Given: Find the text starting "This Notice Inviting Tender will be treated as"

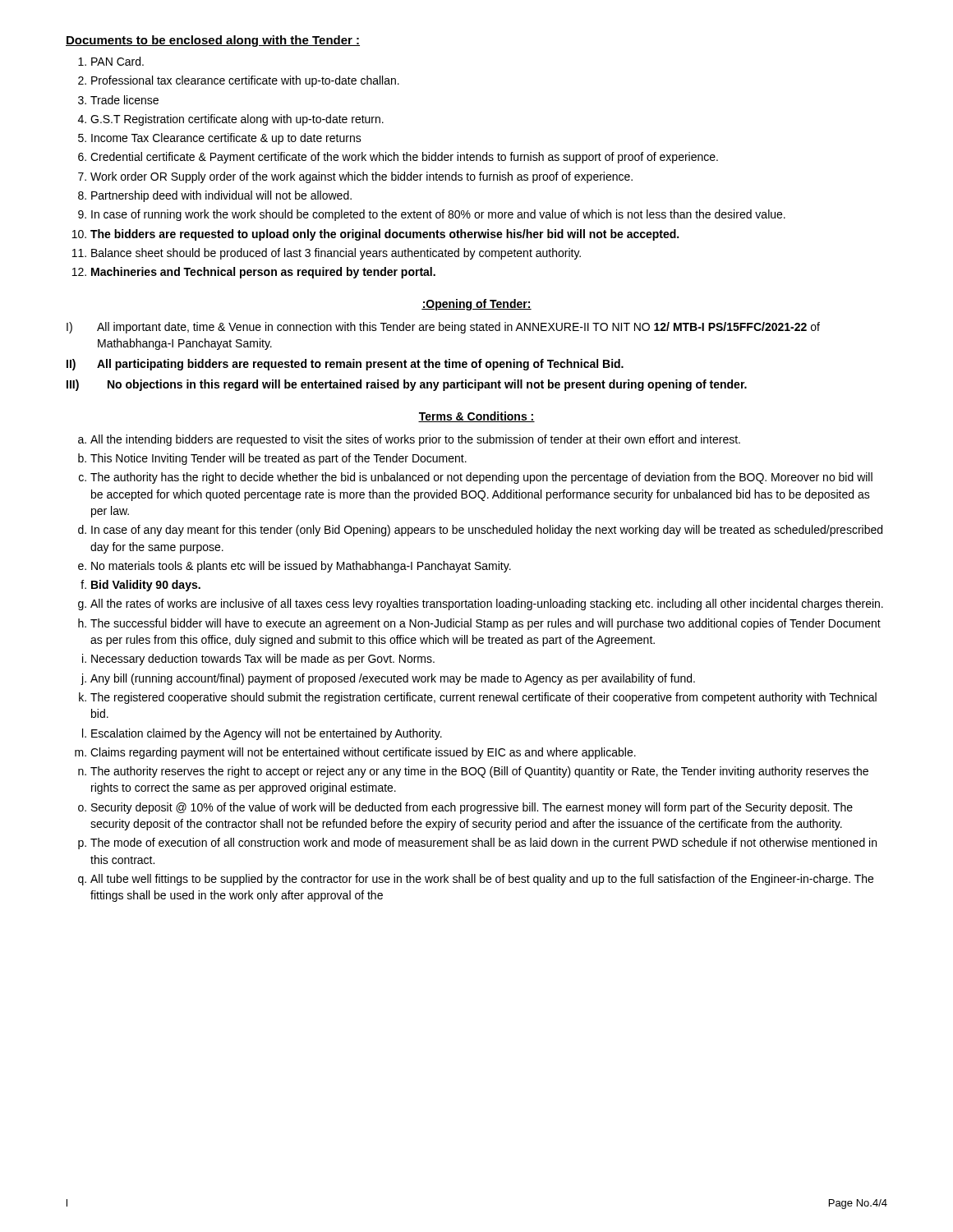Looking at the screenshot, I should tap(279, 459).
